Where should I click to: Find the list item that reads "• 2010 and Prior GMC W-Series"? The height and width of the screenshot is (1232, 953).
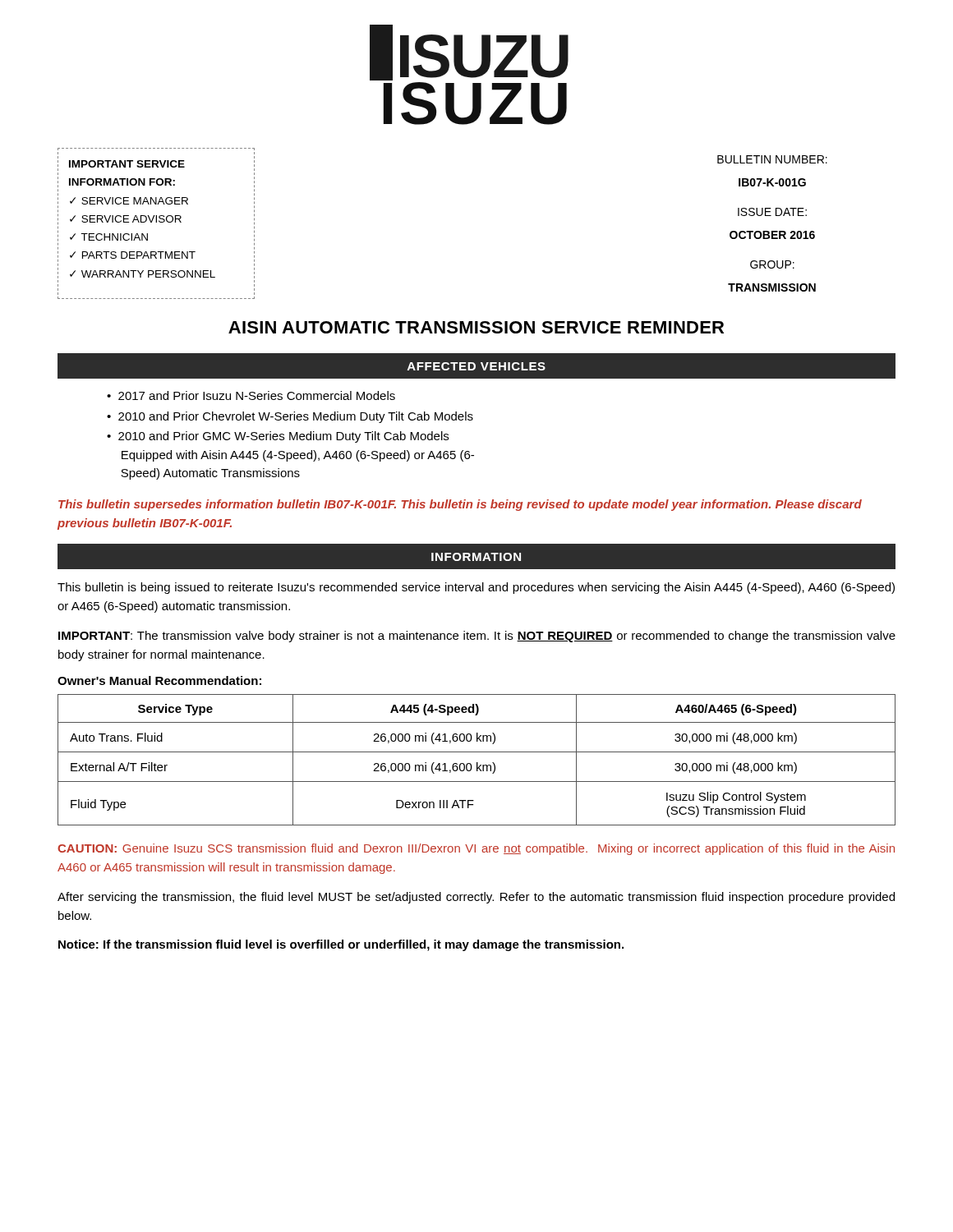(x=291, y=454)
